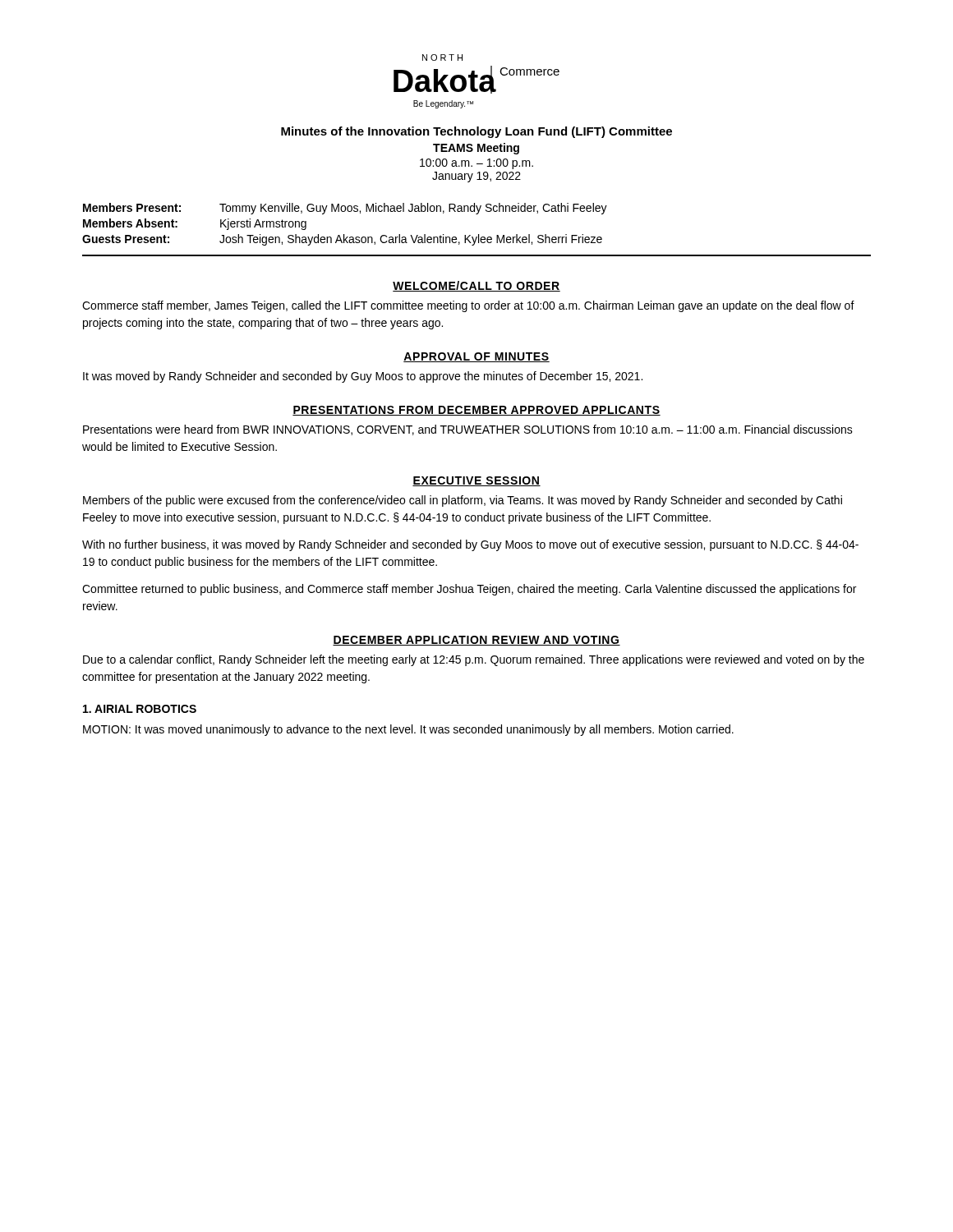This screenshot has height=1232, width=953.
Task: Locate the table with the text "Kjersti Armstrong"
Action: pyautogui.click(x=476, y=228)
